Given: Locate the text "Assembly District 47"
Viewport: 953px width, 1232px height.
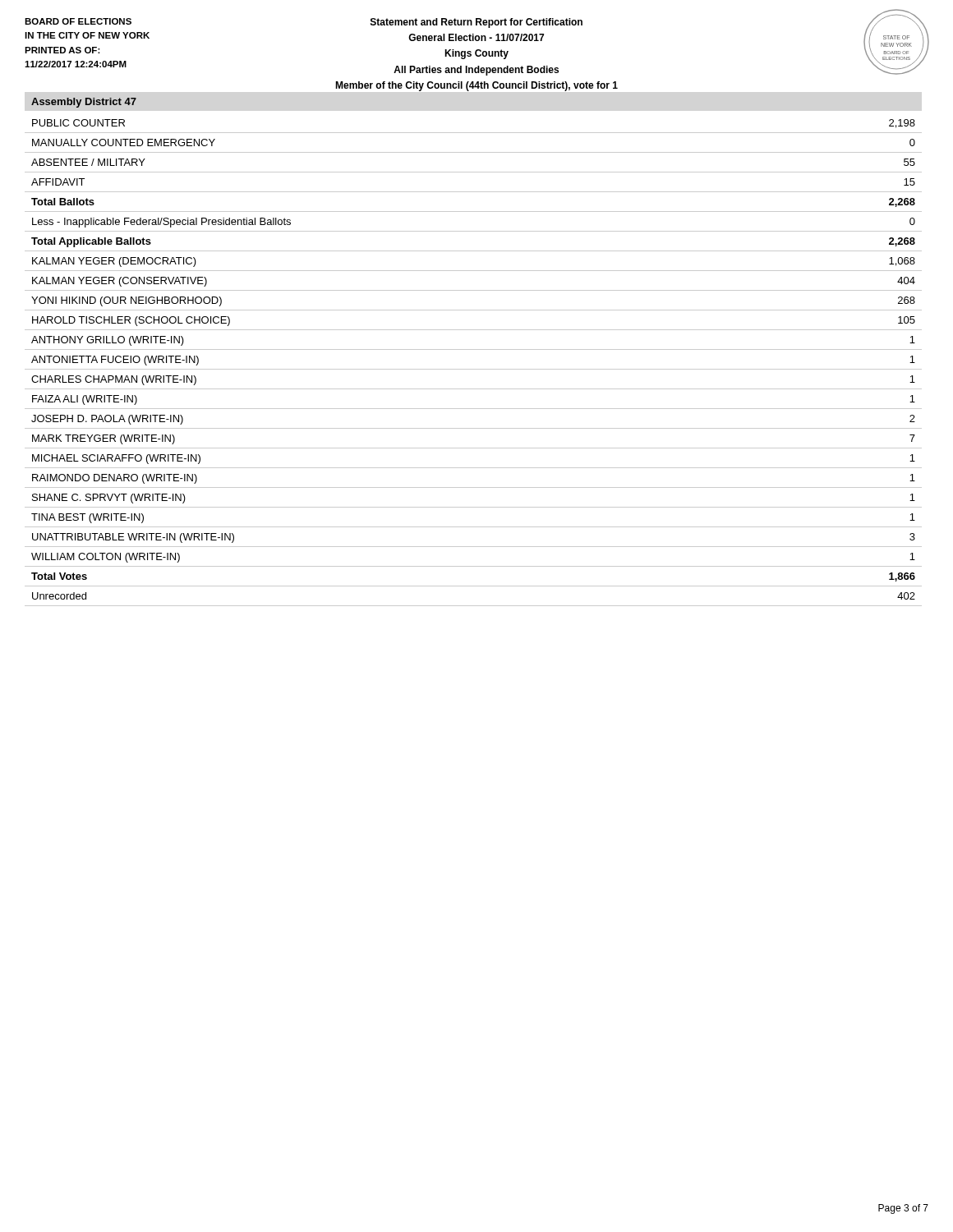Looking at the screenshot, I should tap(84, 101).
